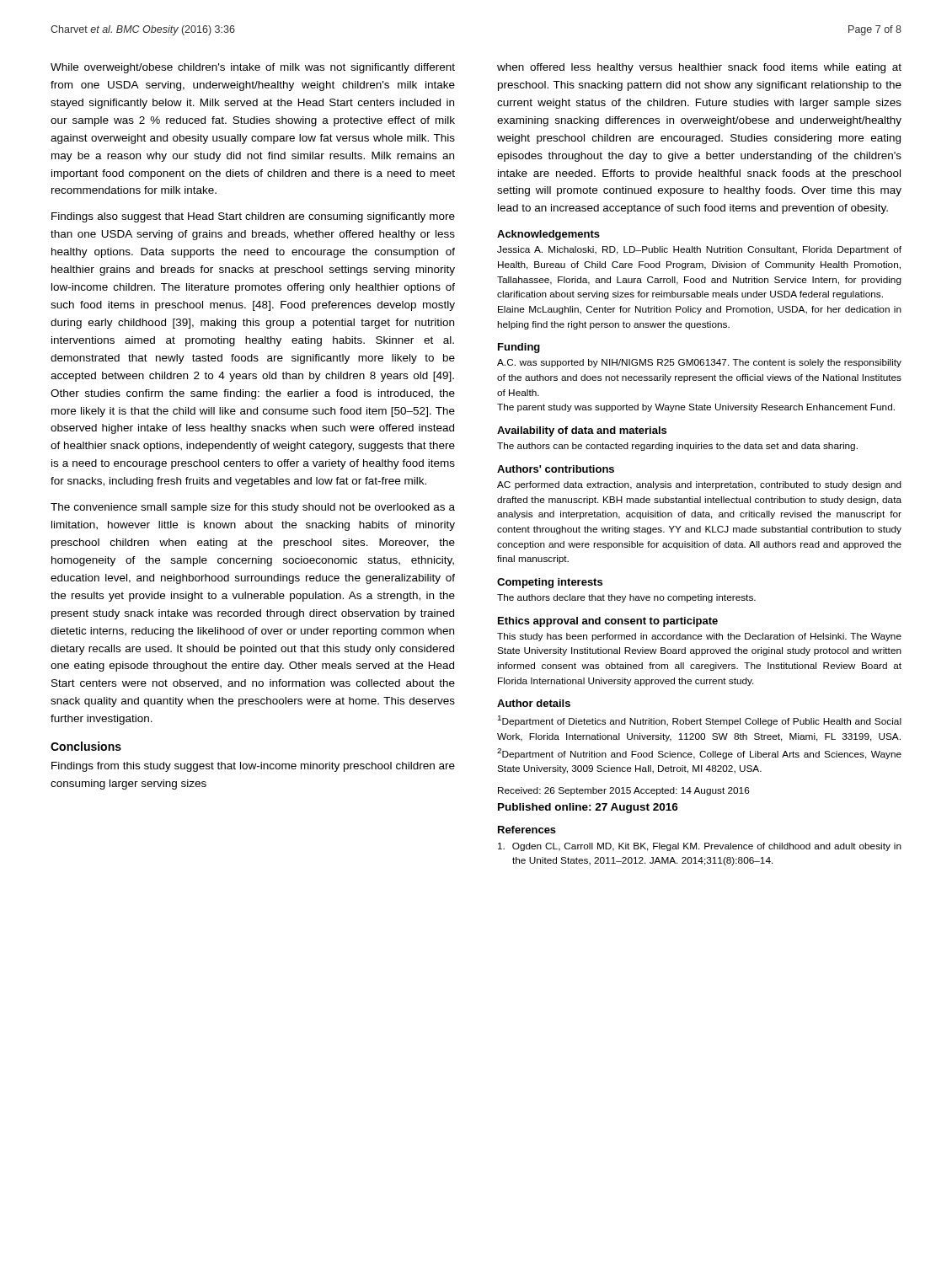Image resolution: width=952 pixels, height=1264 pixels.
Task: Click on the text block containing "The authors declare"
Action: (x=699, y=598)
